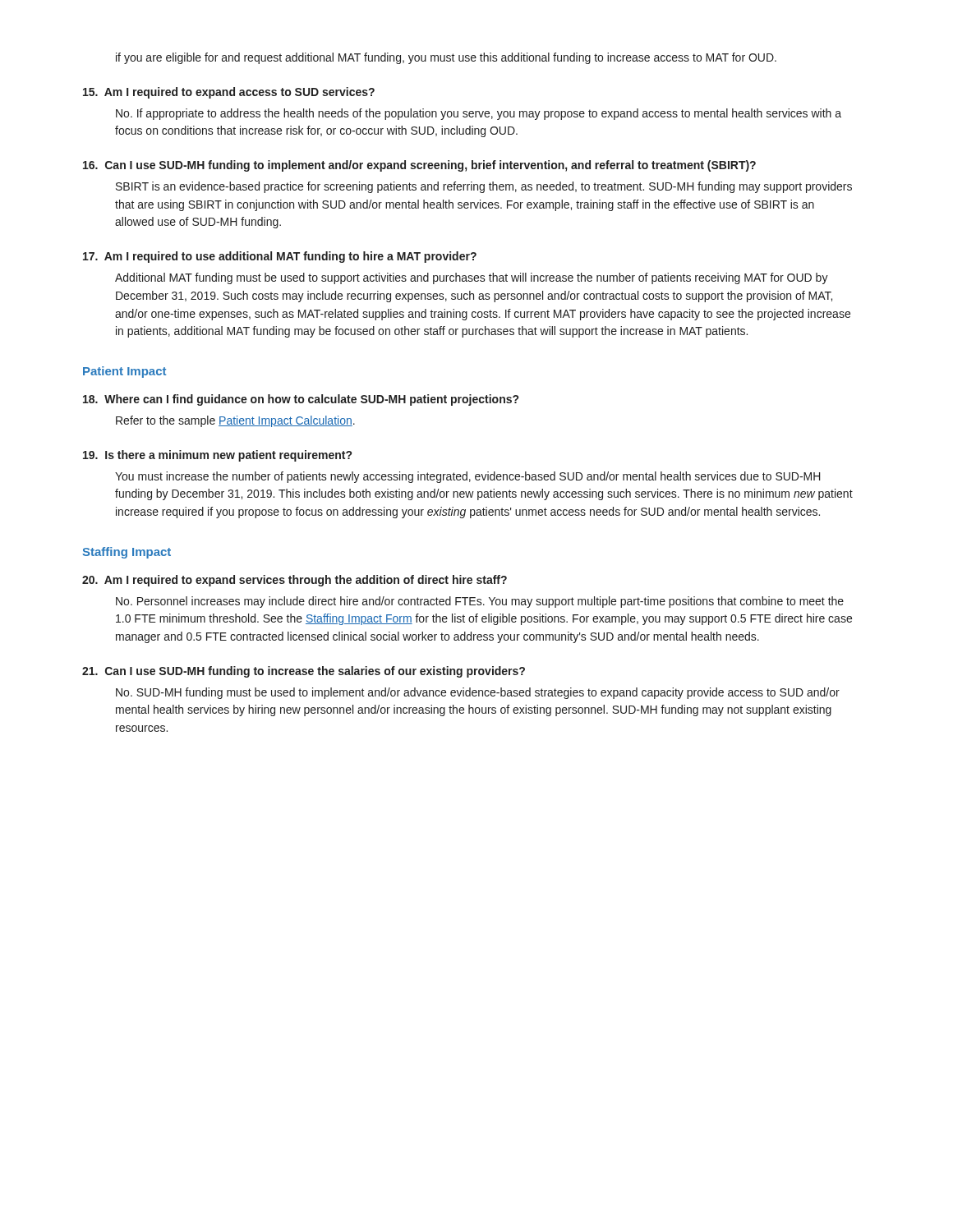Locate the passage starting "Staffing Impact"
Viewport: 953px width, 1232px height.
click(127, 551)
